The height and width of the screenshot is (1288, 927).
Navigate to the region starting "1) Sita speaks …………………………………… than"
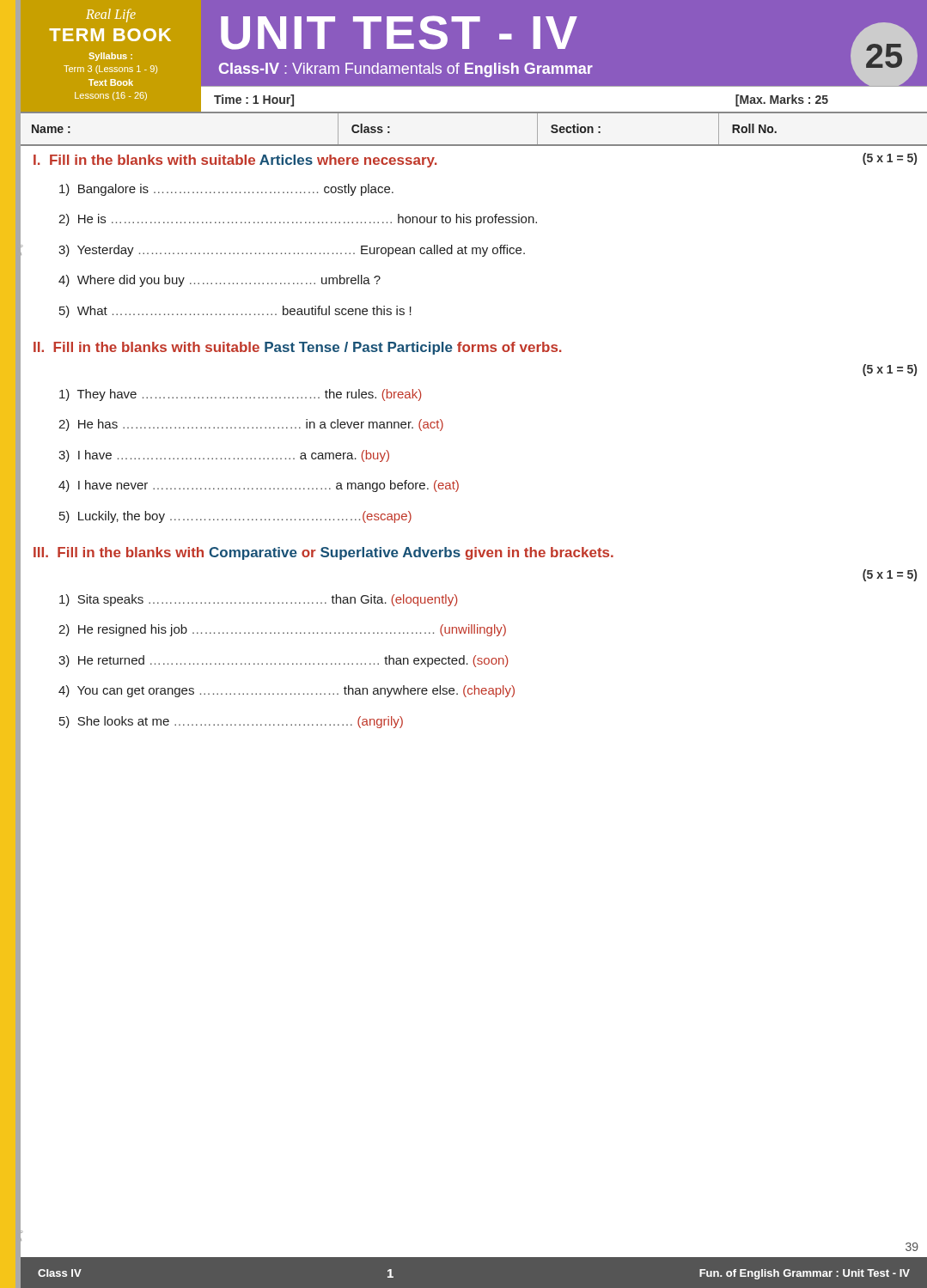click(258, 599)
